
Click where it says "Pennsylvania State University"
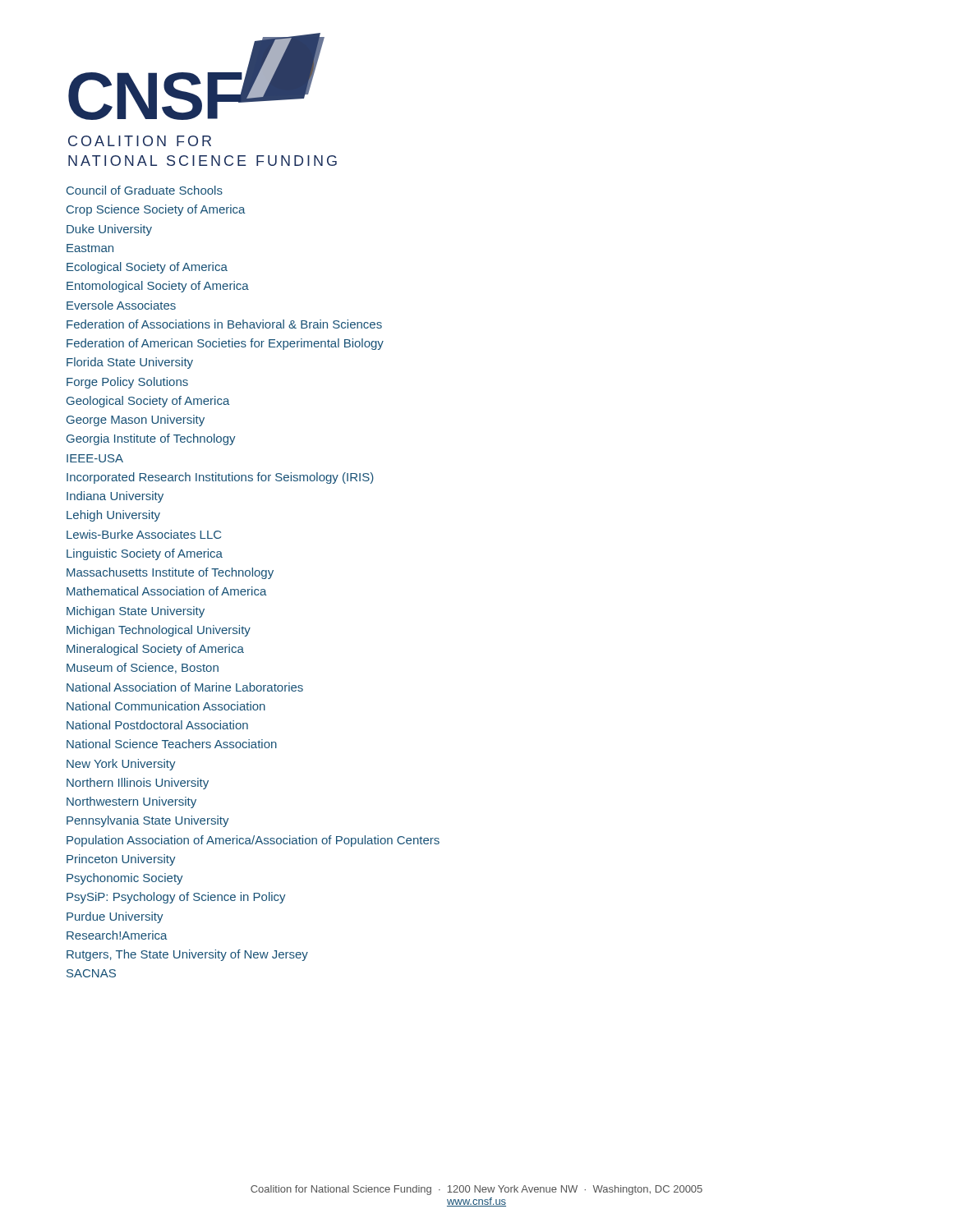[147, 820]
